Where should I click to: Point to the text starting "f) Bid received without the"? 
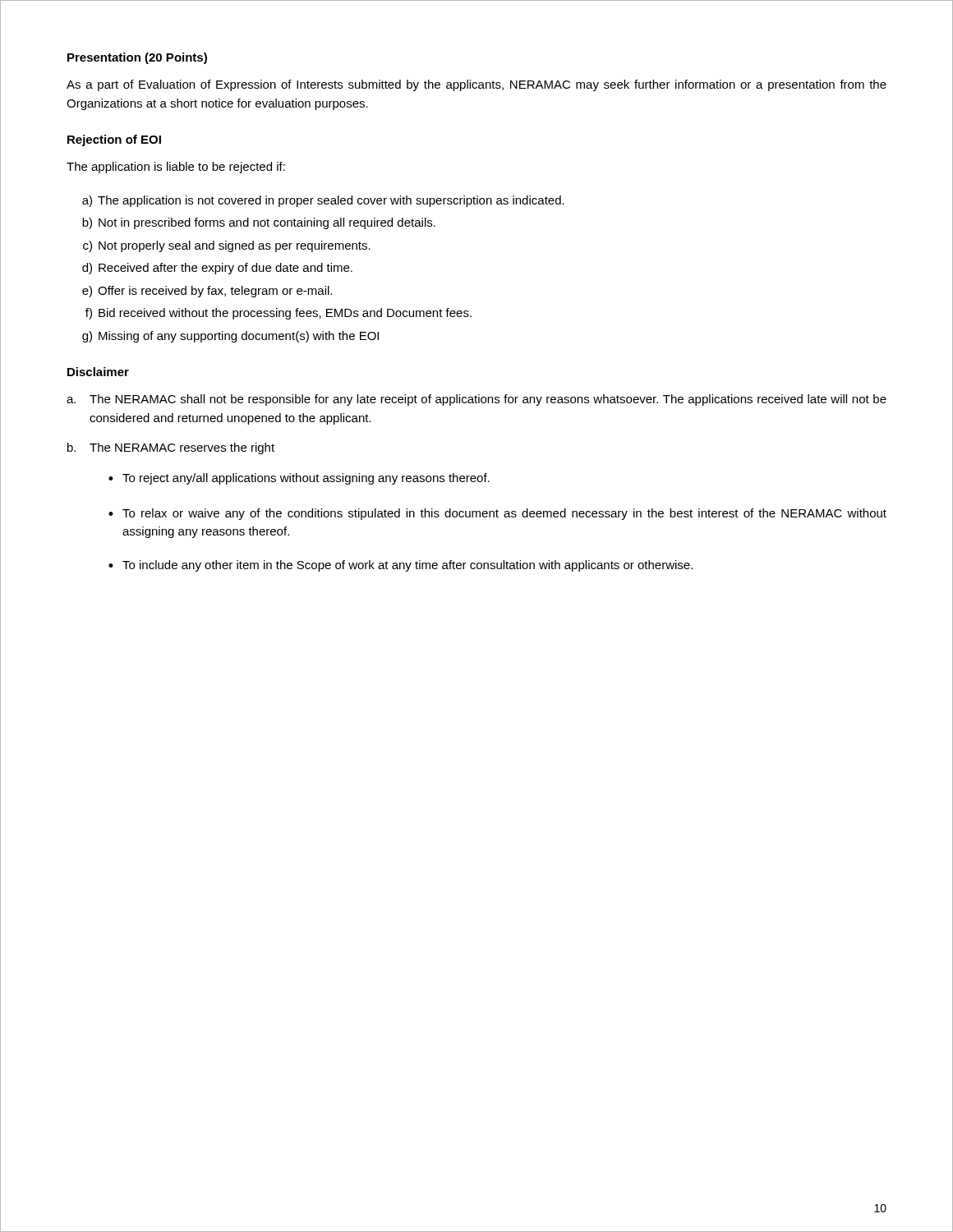point(476,313)
